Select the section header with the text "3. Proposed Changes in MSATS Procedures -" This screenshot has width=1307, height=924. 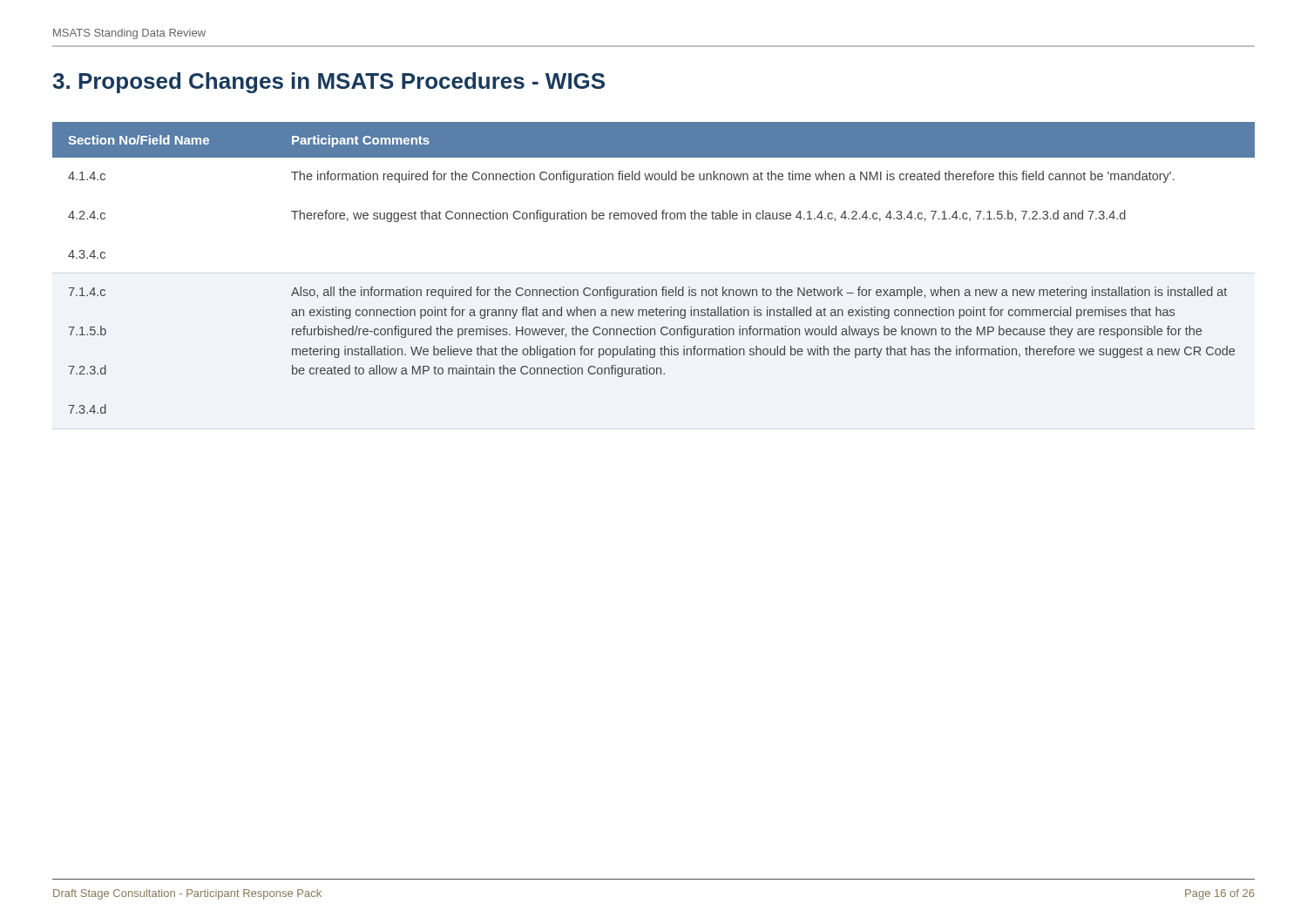click(328, 83)
